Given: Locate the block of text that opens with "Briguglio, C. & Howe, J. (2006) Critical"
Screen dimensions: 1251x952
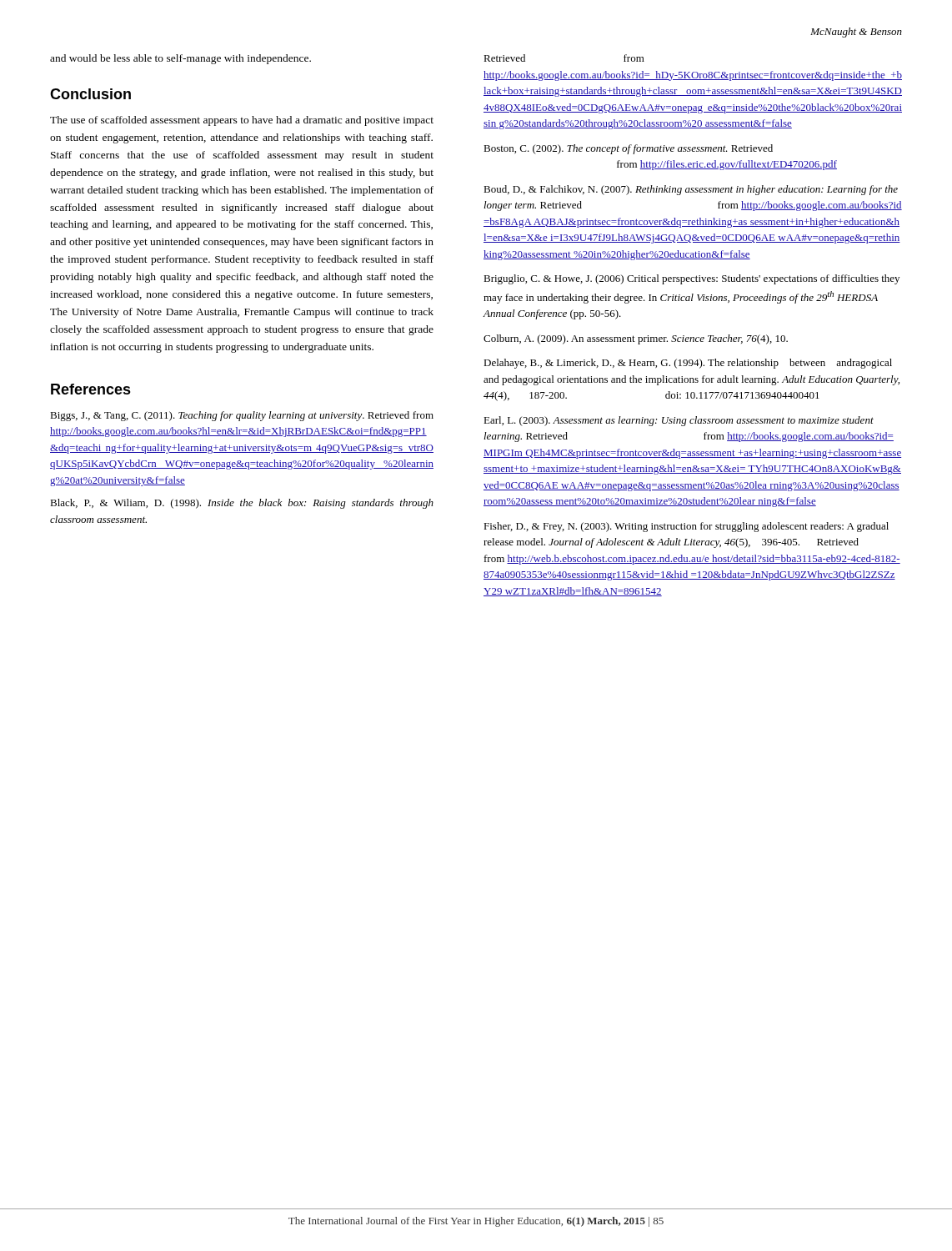Looking at the screenshot, I should tap(692, 296).
